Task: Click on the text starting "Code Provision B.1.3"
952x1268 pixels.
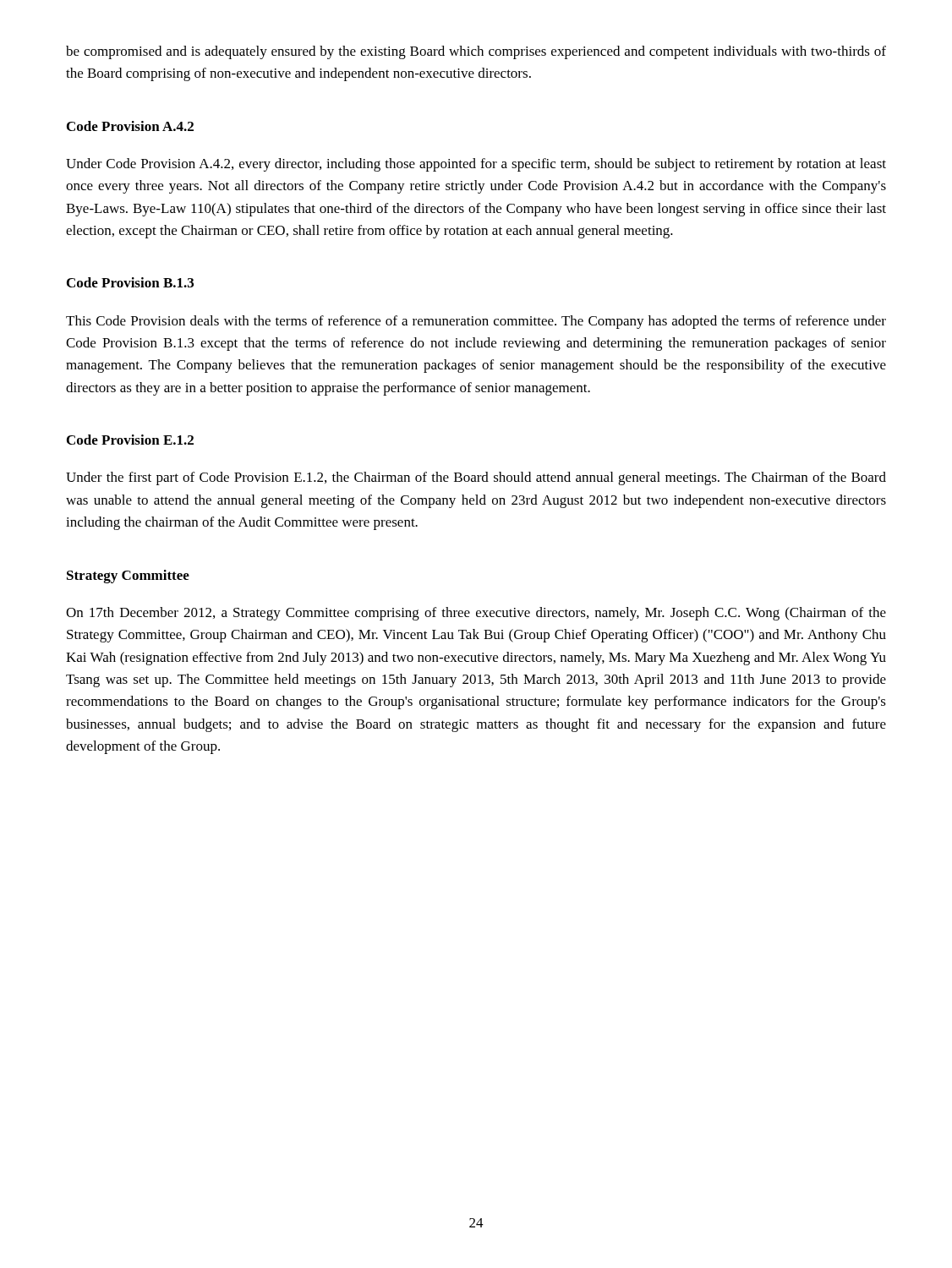Action: [x=130, y=283]
